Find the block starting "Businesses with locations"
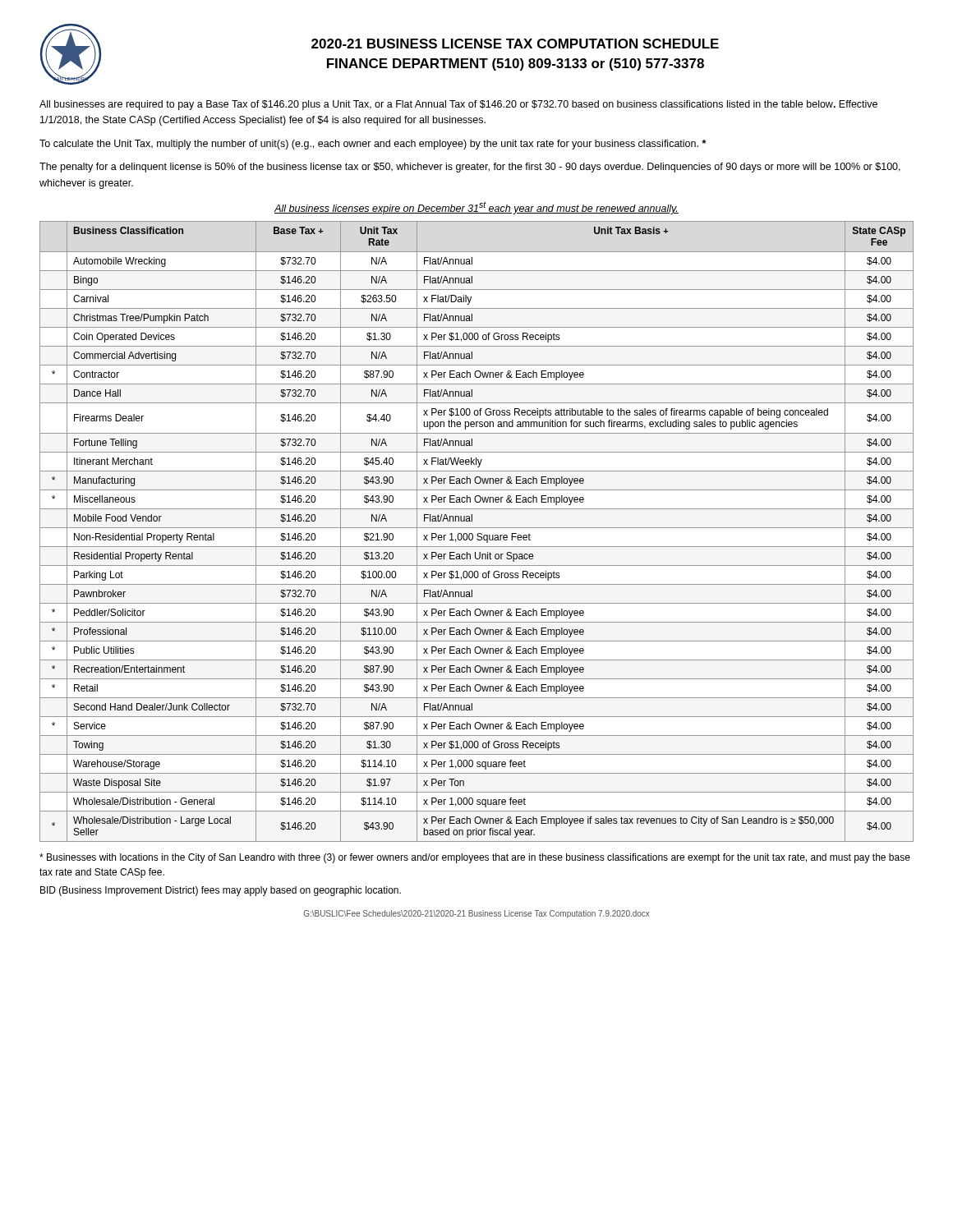 475,865
